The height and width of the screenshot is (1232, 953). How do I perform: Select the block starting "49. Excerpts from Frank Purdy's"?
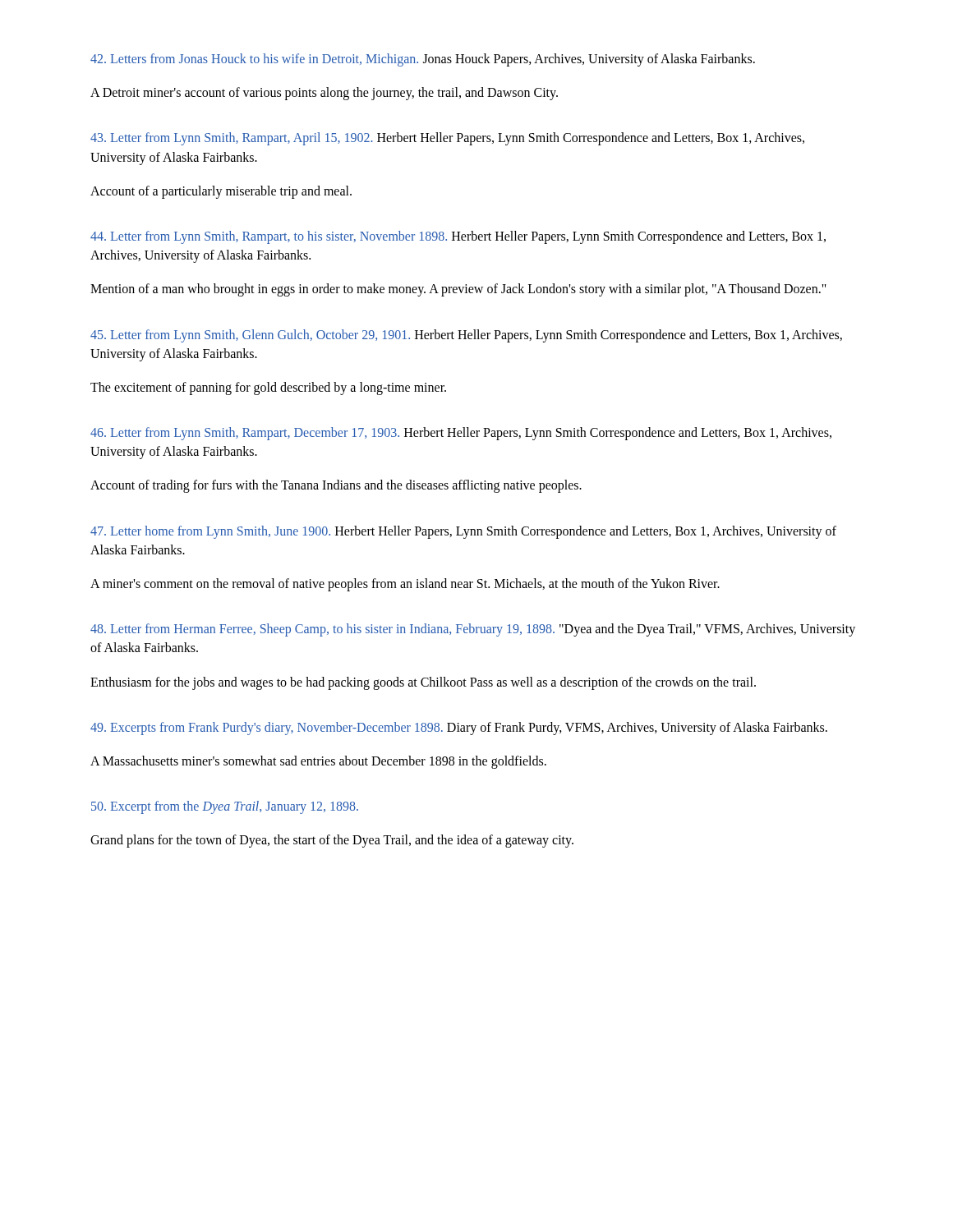pyautogui.click(x=476, y=727)
